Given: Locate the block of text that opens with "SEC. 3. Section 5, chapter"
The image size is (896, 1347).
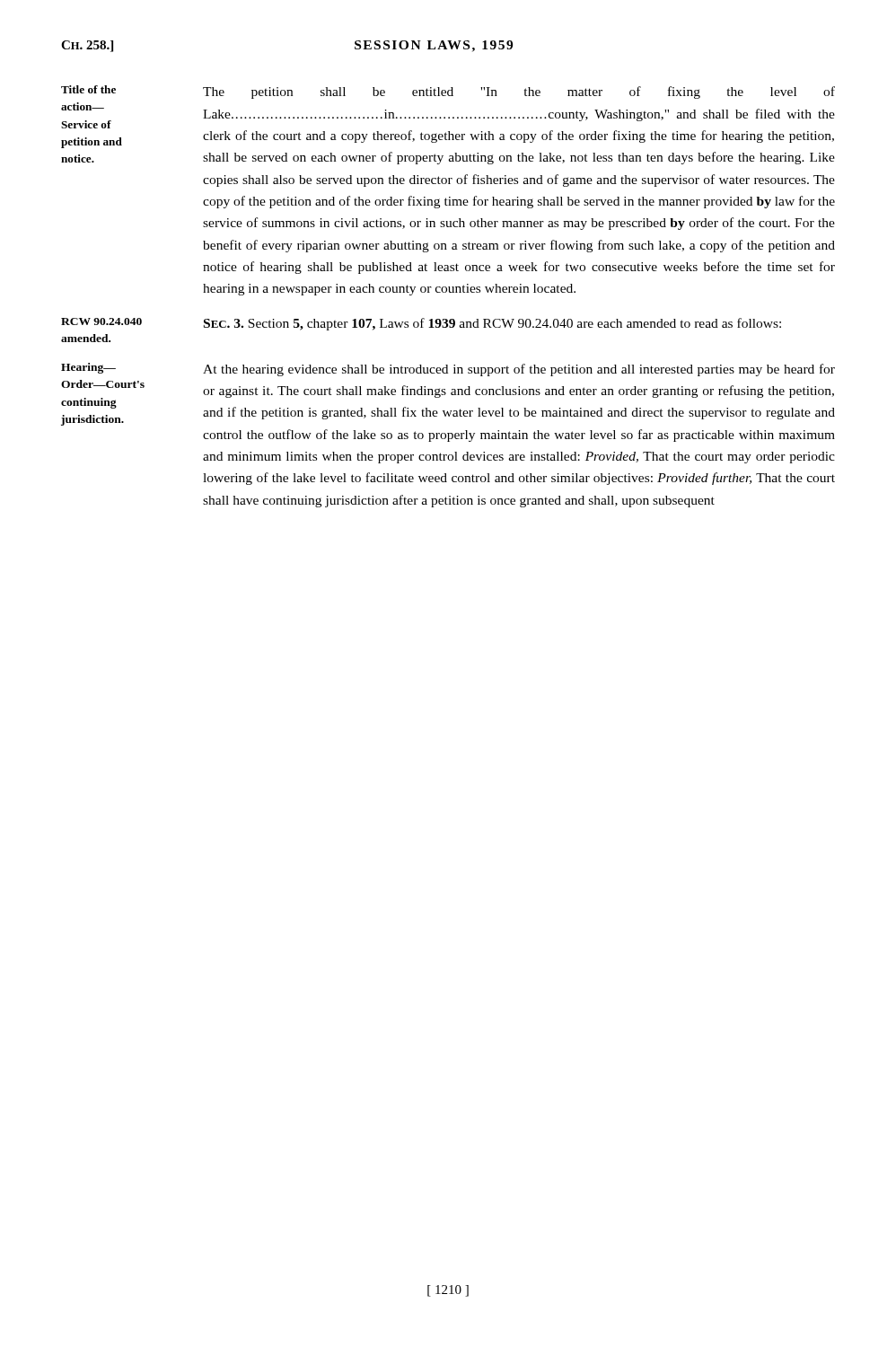Looking at the screenshot, I should [519, 323].
